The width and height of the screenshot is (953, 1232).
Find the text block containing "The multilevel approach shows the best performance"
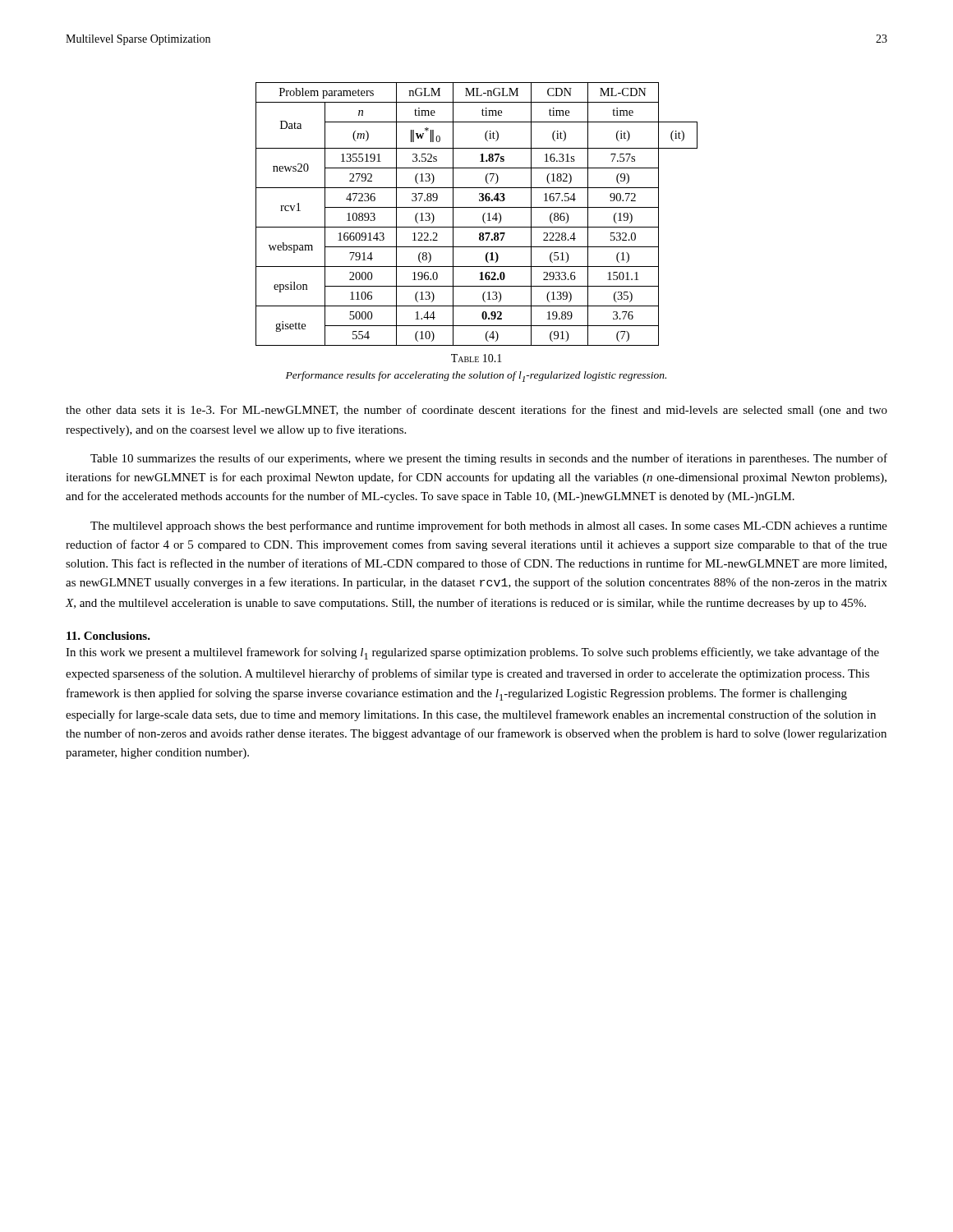pos(476,564)
